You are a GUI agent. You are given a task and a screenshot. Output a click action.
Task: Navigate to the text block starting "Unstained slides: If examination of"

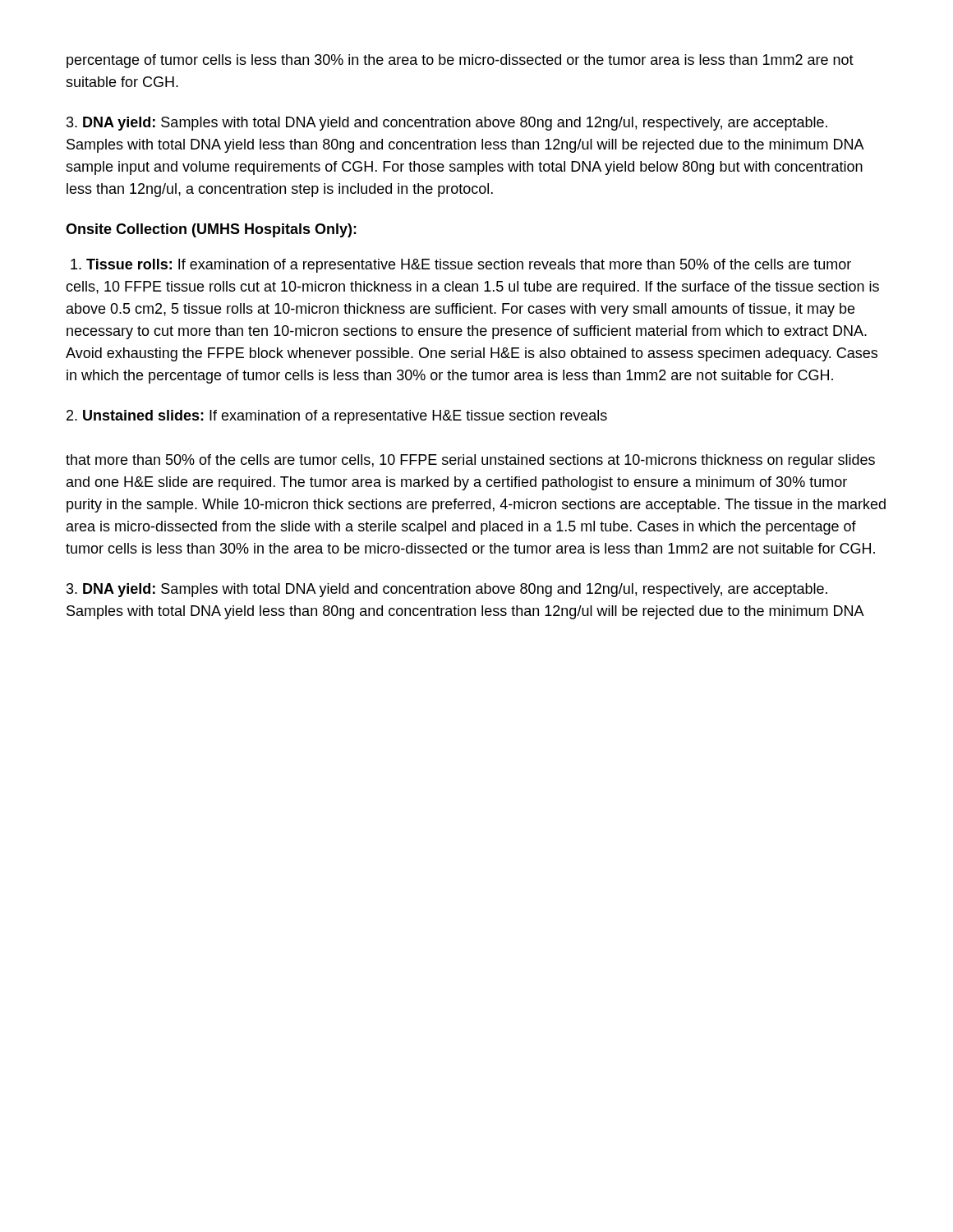(x=476, y=482)
